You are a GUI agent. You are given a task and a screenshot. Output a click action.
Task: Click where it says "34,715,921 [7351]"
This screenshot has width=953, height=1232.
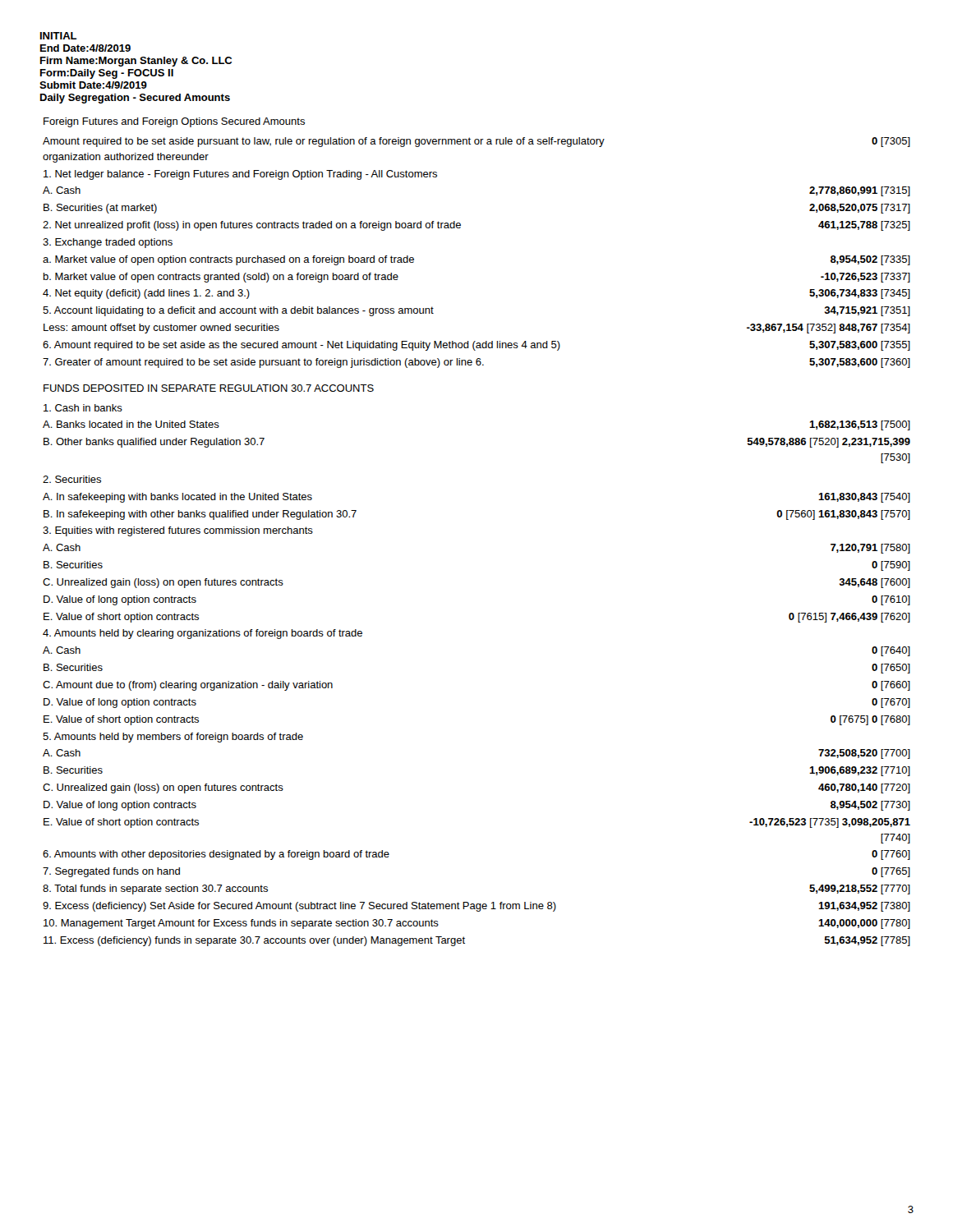[x=867, y=310]
